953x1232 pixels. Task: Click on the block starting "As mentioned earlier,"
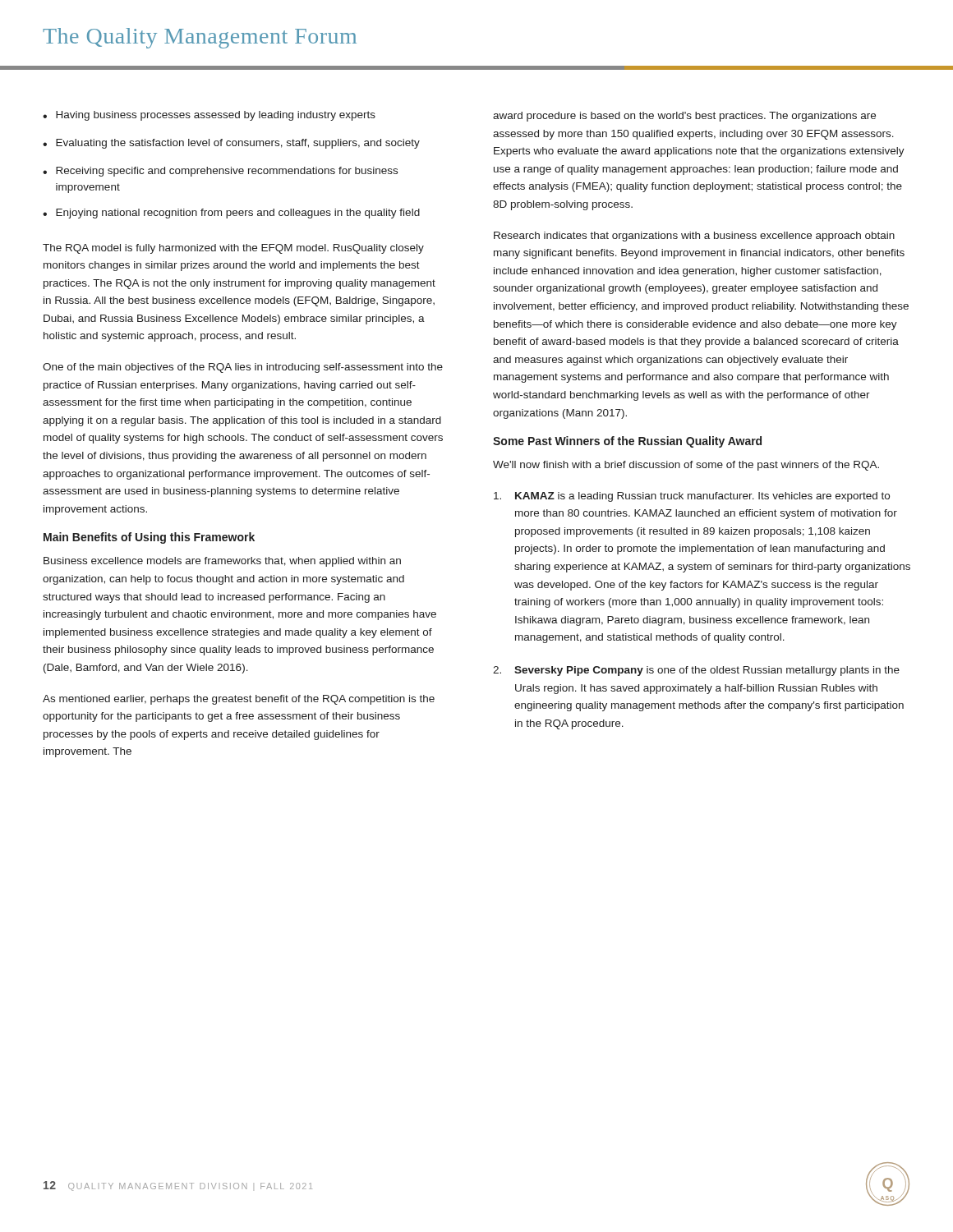239,725
